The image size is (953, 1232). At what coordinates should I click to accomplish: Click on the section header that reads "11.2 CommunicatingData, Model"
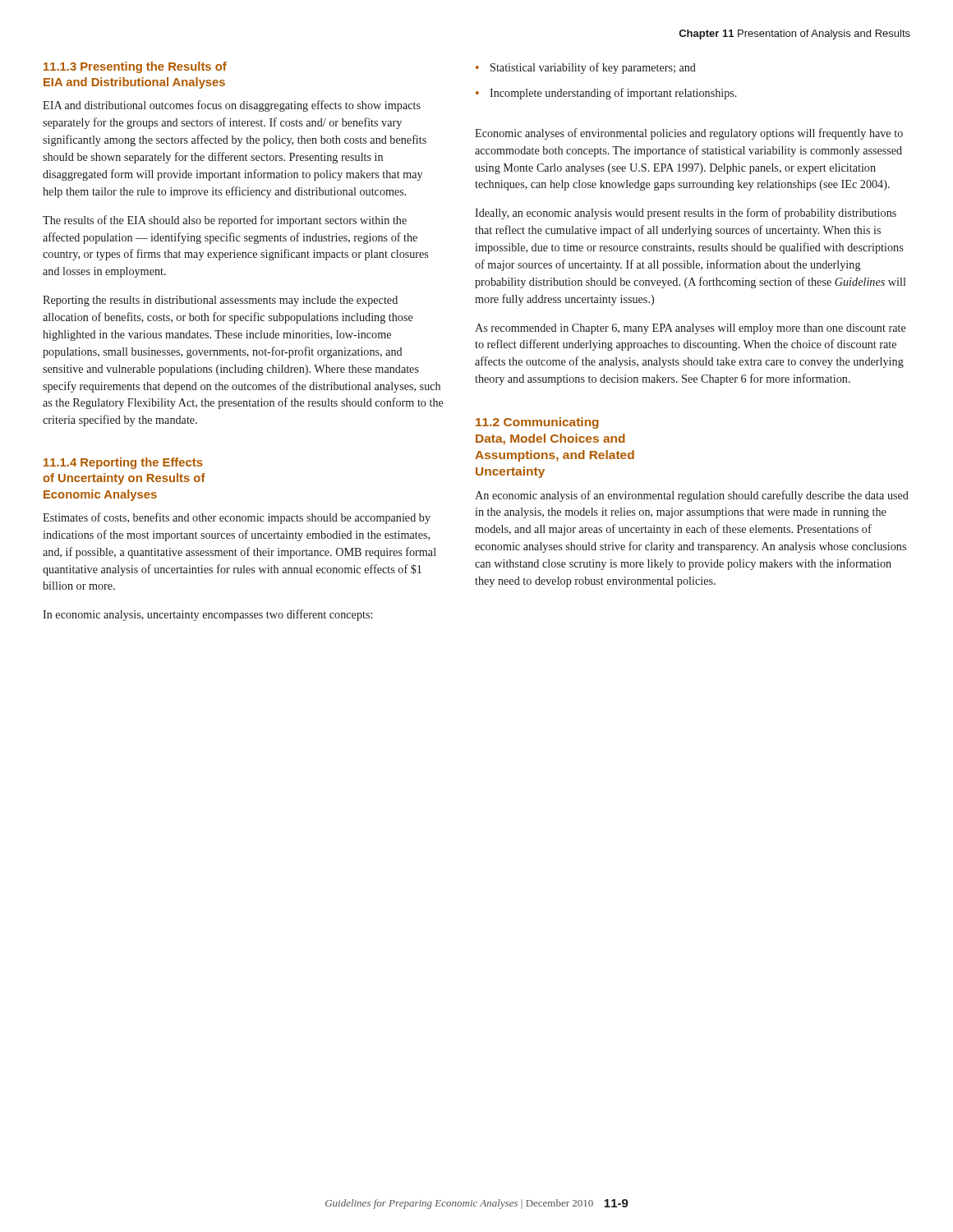(555, 447)
